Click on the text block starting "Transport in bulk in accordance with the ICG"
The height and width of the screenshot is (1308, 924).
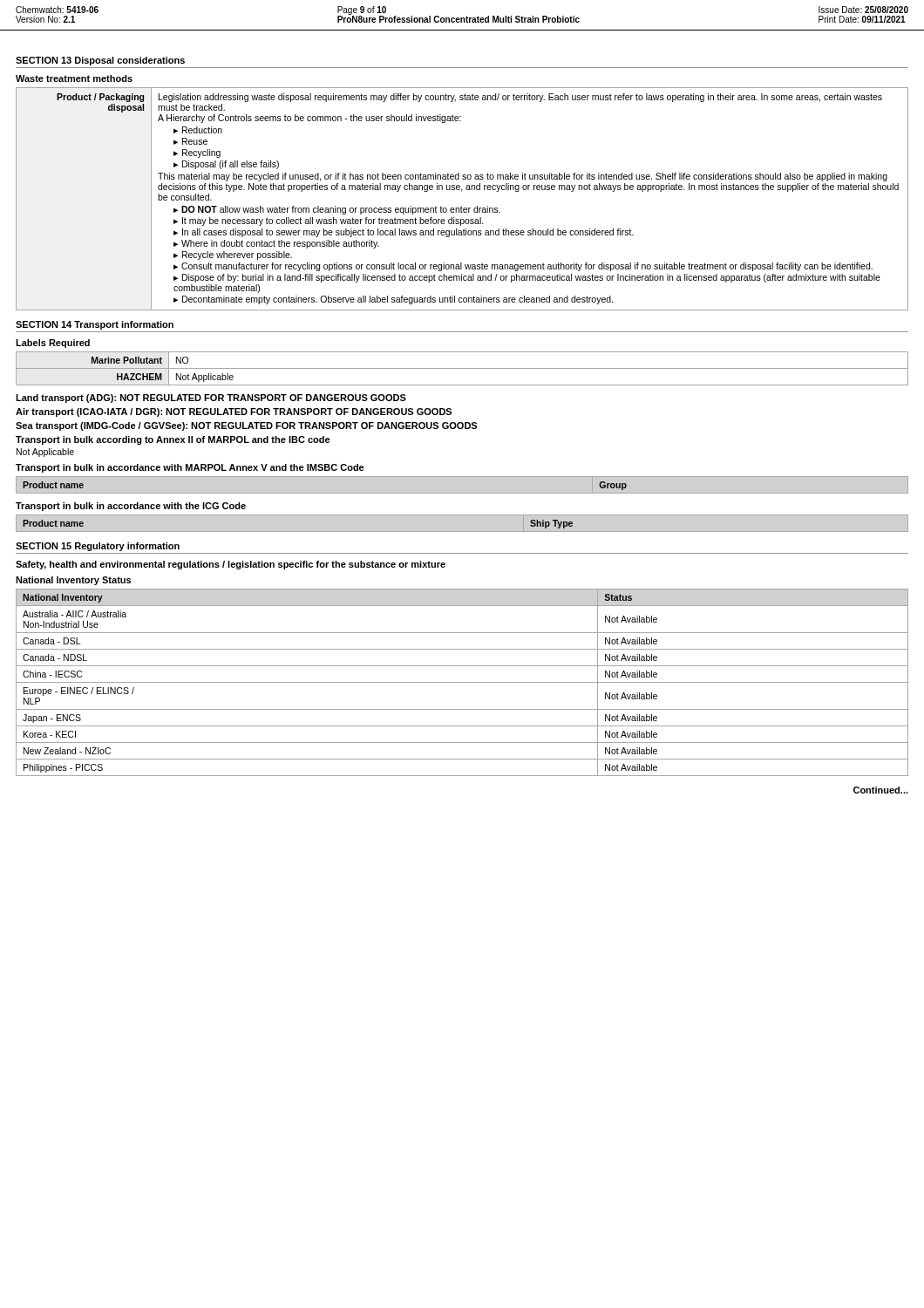[x=131, y=506]
